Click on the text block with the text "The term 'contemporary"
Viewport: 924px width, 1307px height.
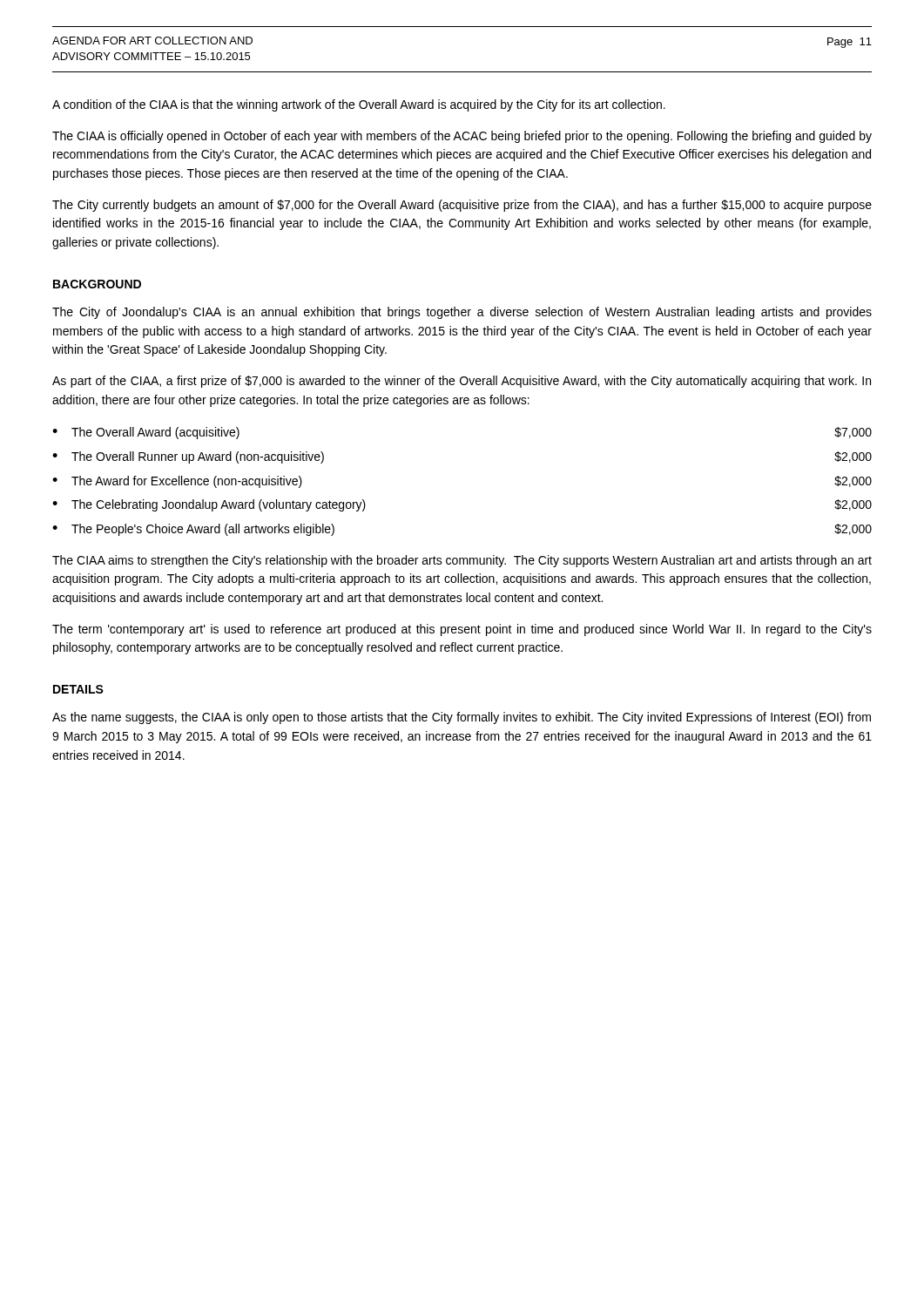(x=462, y=638)
